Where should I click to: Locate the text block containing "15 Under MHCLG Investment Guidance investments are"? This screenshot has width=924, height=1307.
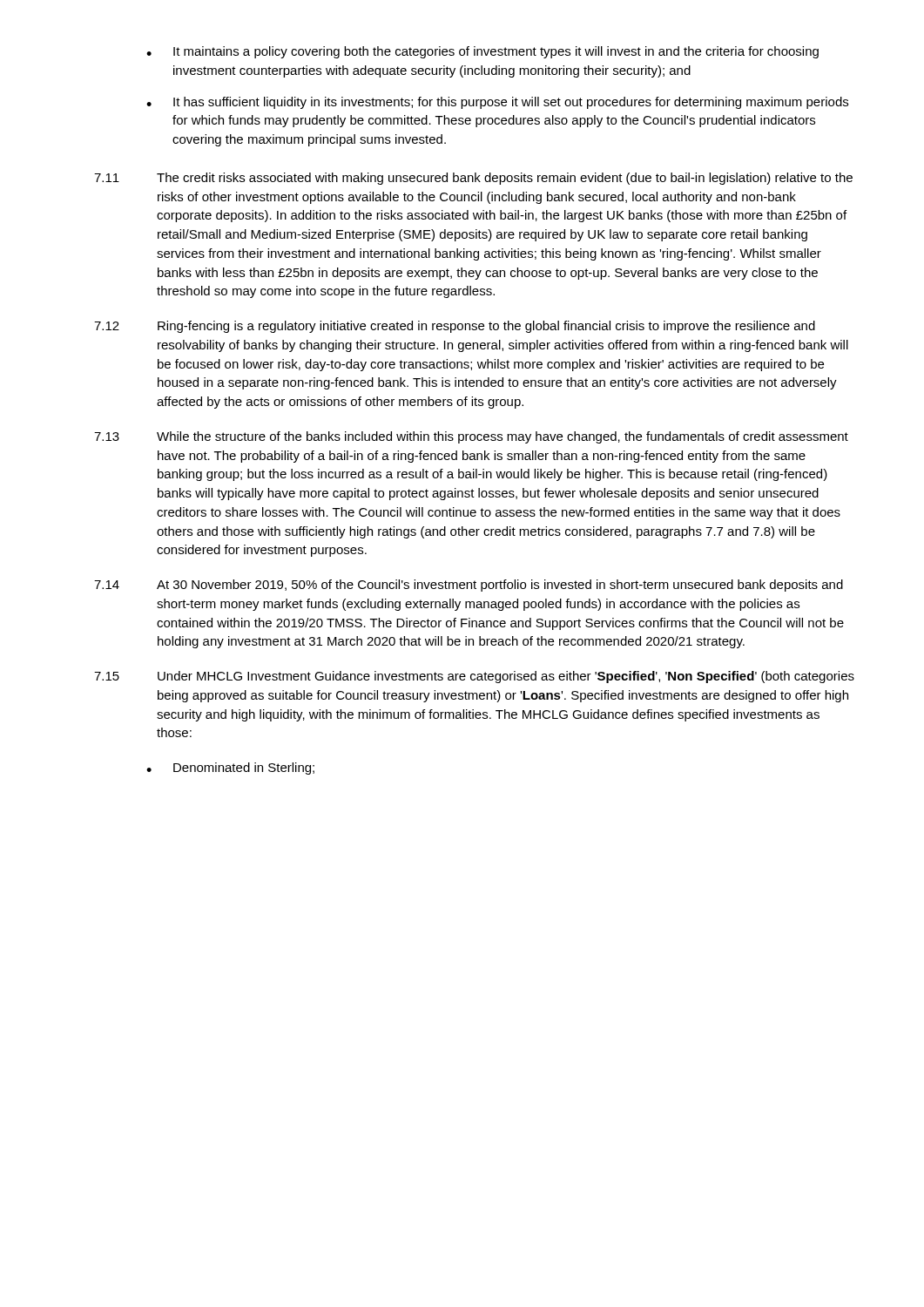tap(474, 704)
